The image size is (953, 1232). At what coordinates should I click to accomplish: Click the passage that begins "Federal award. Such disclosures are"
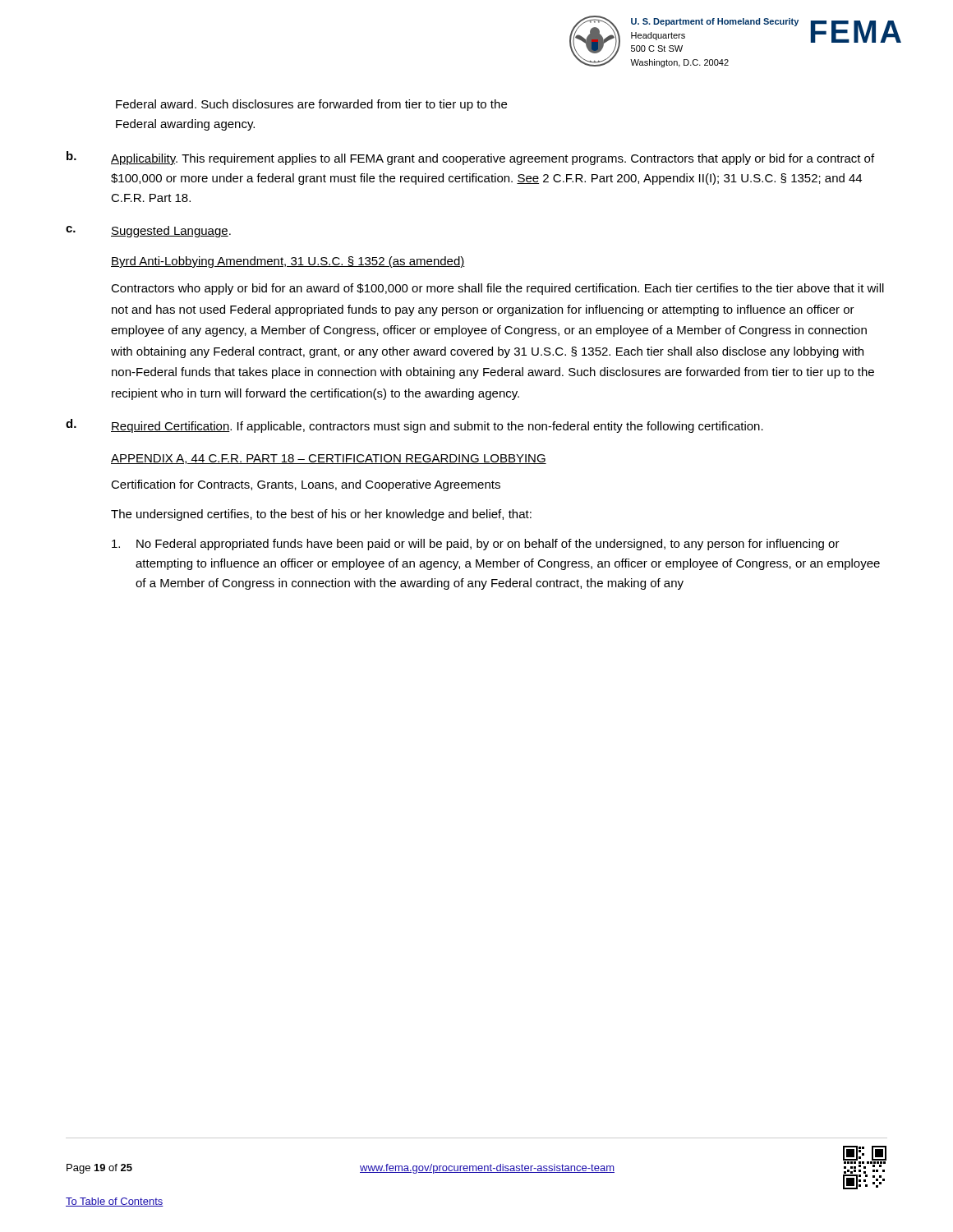point(311,114)
